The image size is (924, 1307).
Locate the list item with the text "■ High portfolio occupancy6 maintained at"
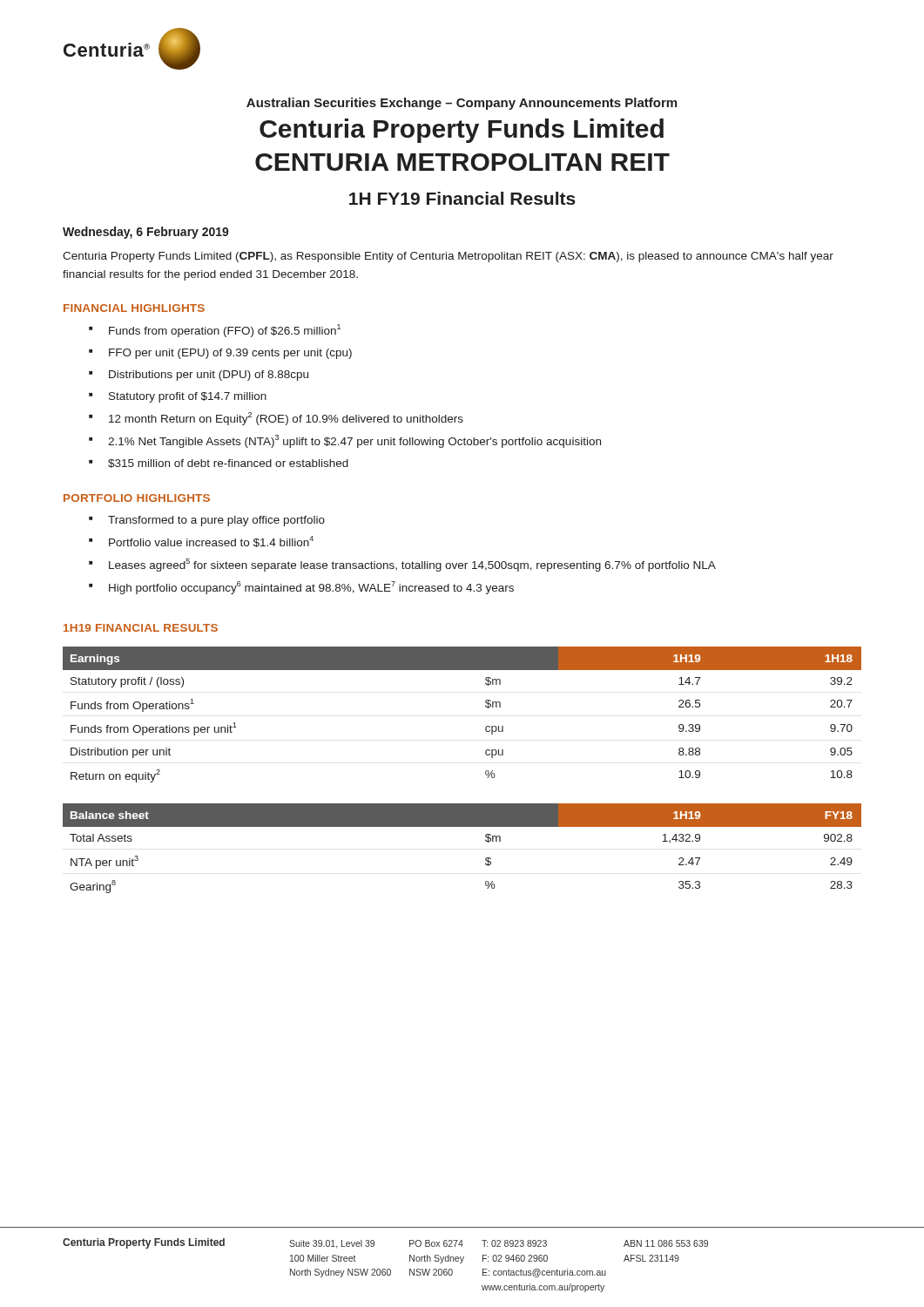475,587
